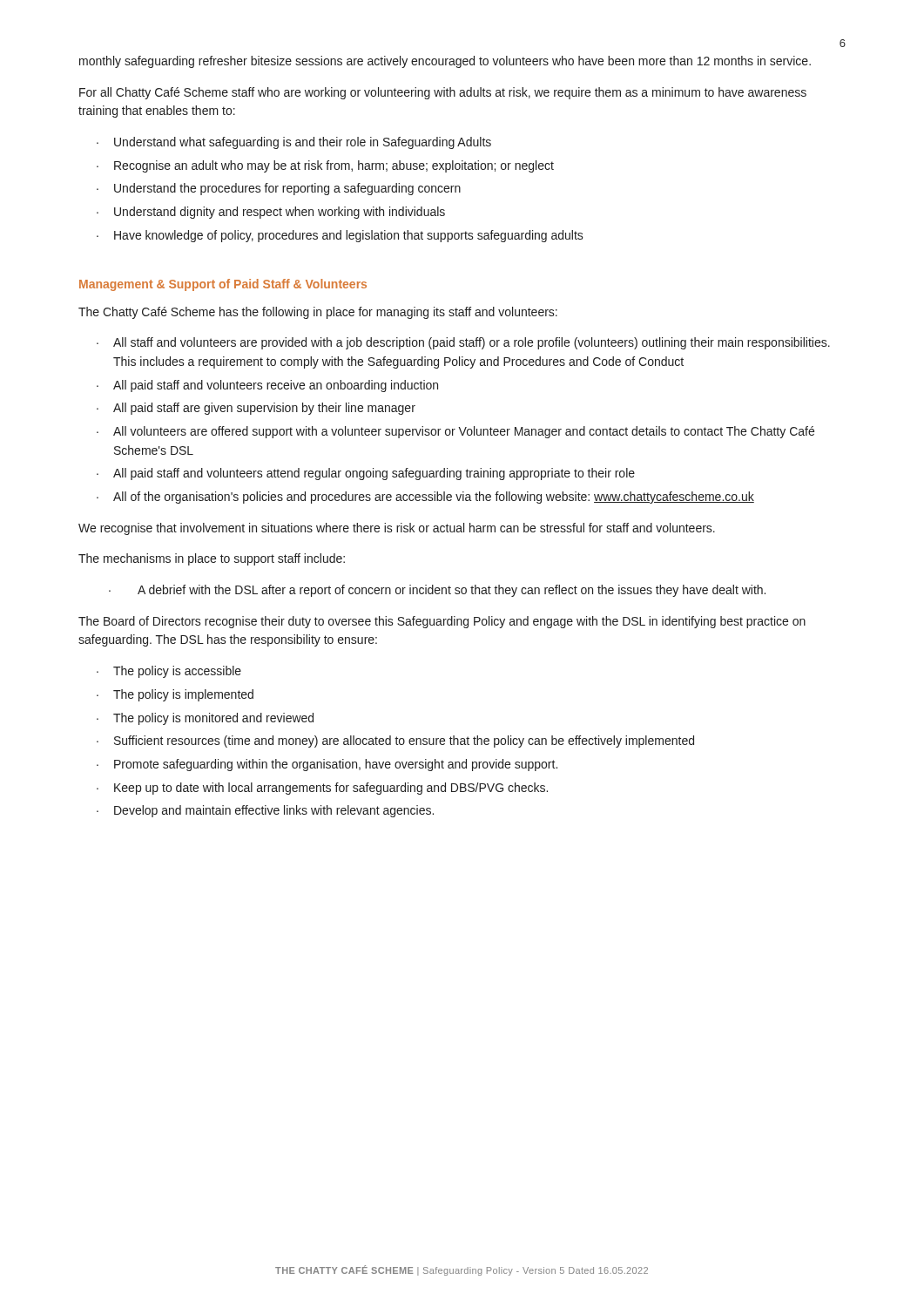Where is the passage that starts "A debrief with"?

point(452,590)
